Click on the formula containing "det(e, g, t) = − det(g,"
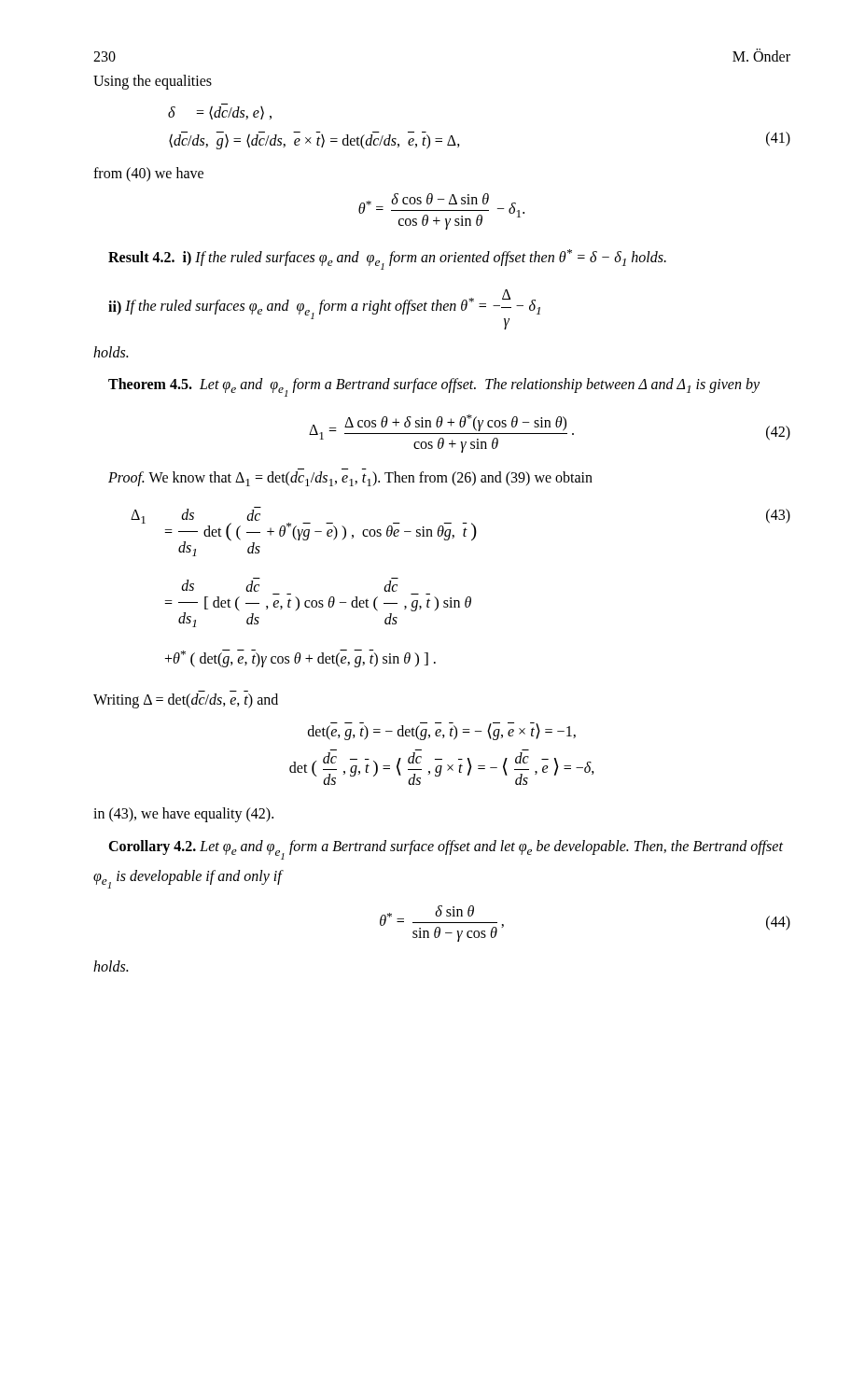 click(442, 731)
